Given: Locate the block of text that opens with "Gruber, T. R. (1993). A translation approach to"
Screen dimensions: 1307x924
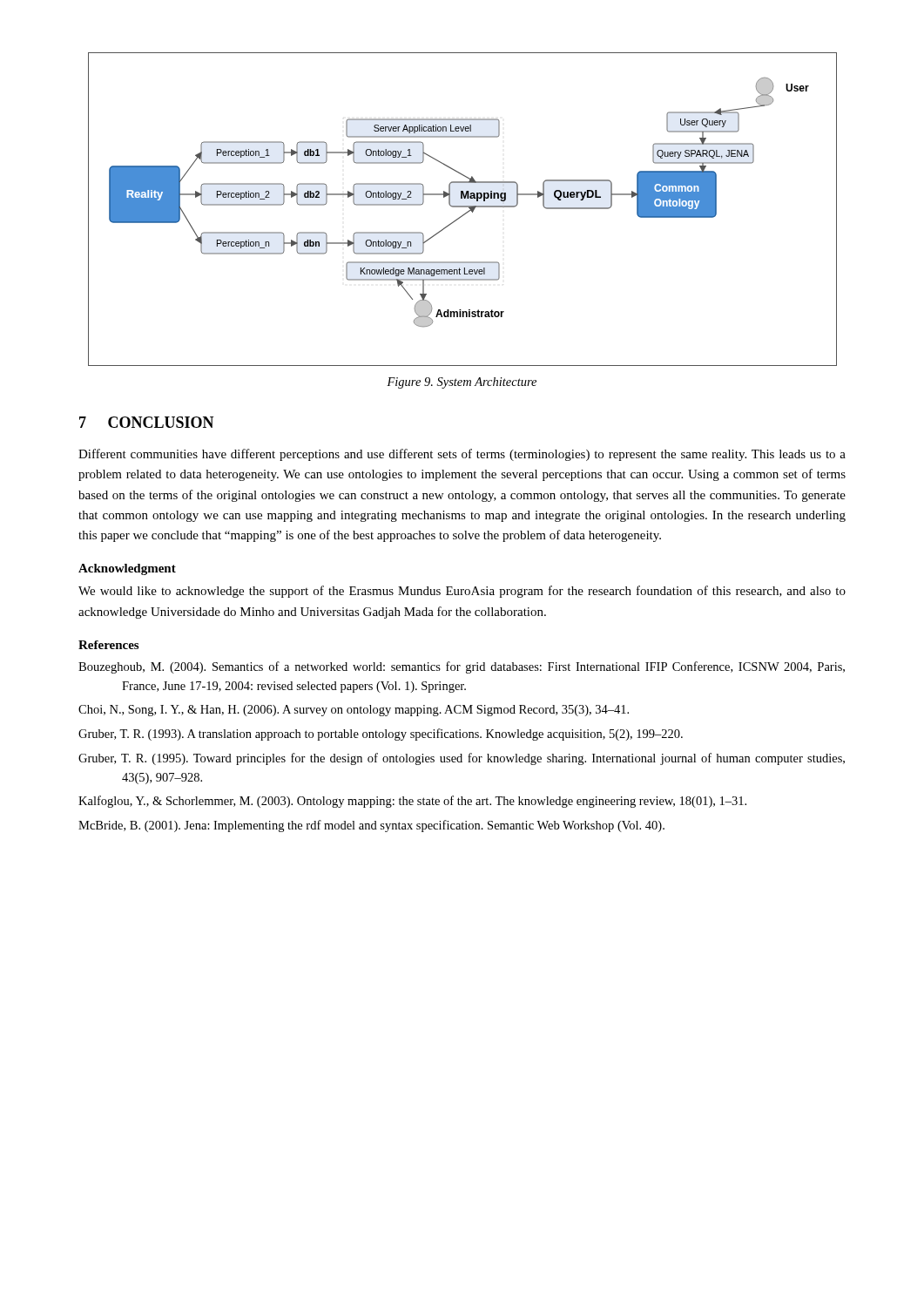Looking at the screenshot, I should (x=381, y=734).
